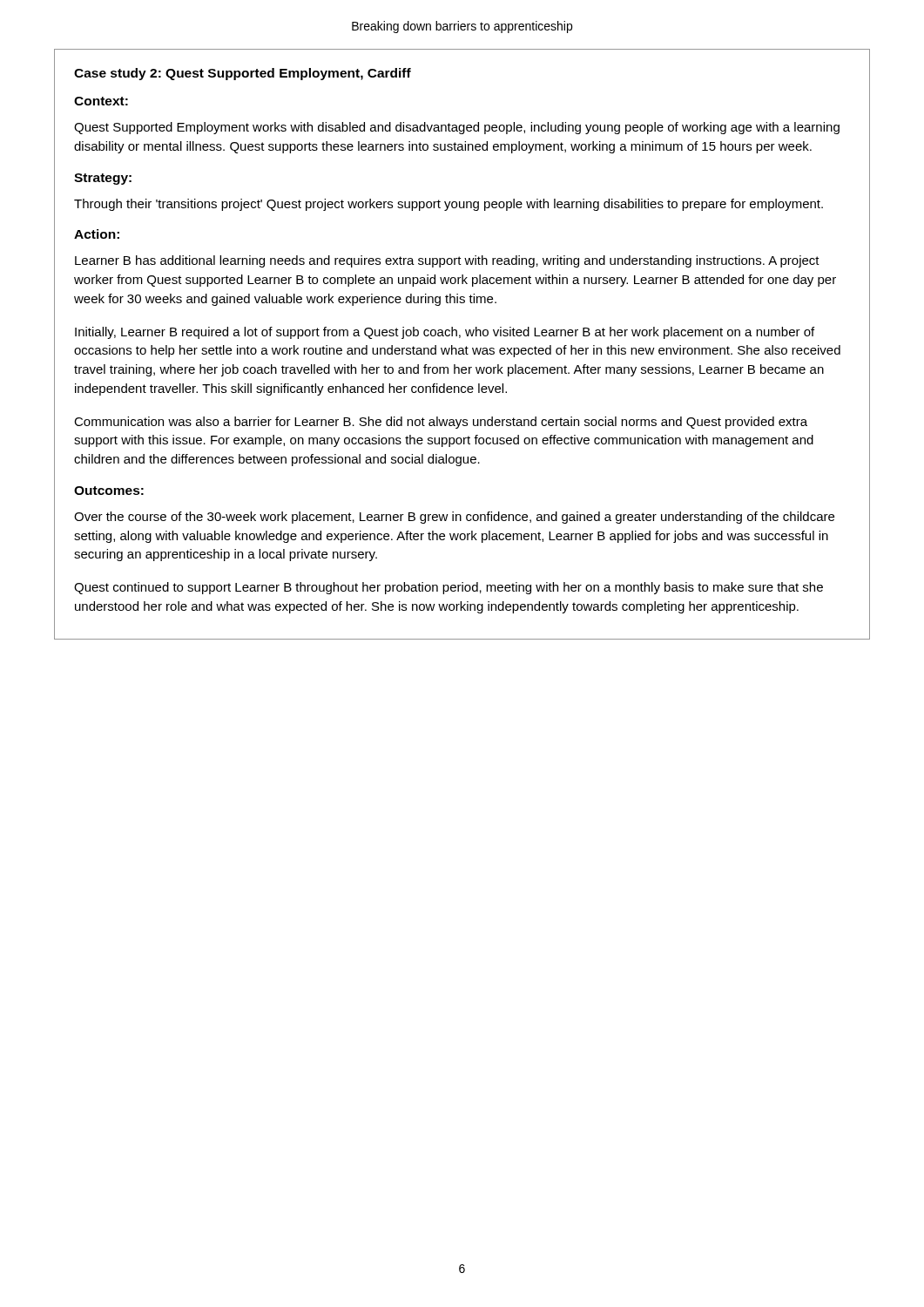Click on the element starting "Initially, Learner B required a lot of"
924x1307 pixels.
pos(457,360)
